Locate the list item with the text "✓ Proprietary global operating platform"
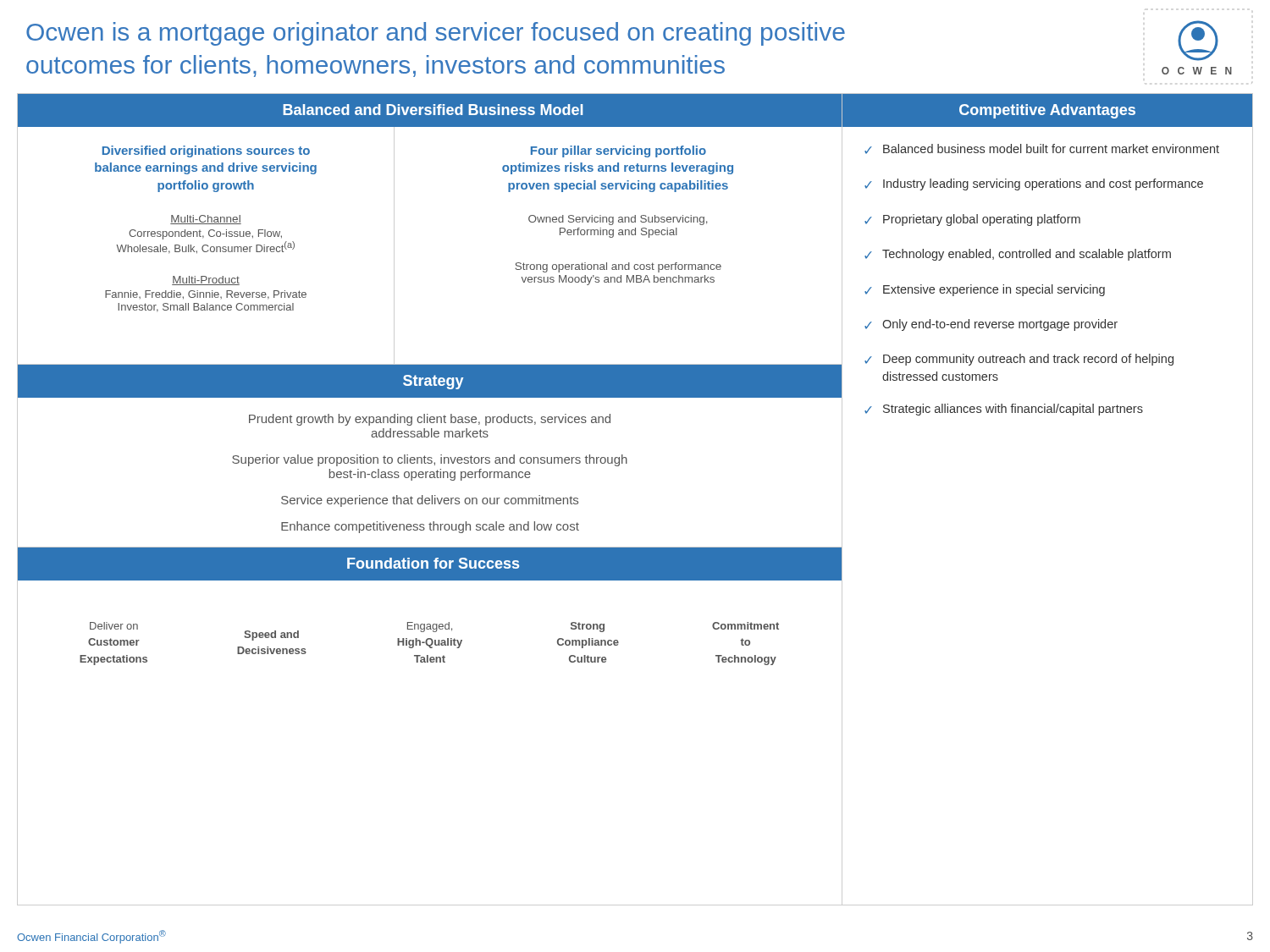The image size is (1270, 952). click(972, 220)
